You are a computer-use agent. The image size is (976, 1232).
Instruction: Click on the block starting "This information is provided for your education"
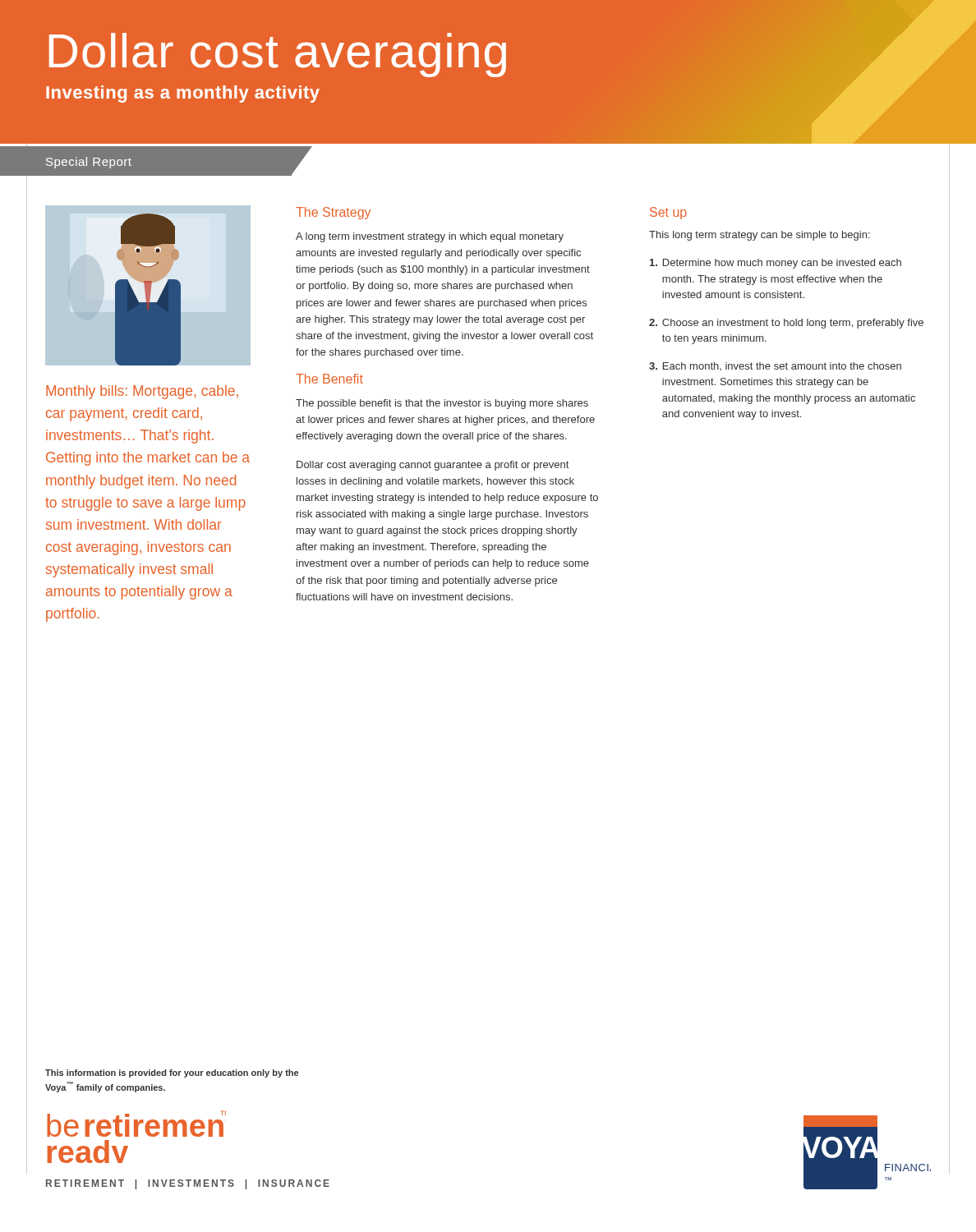pyautogui.click(x=172, y=1080)
